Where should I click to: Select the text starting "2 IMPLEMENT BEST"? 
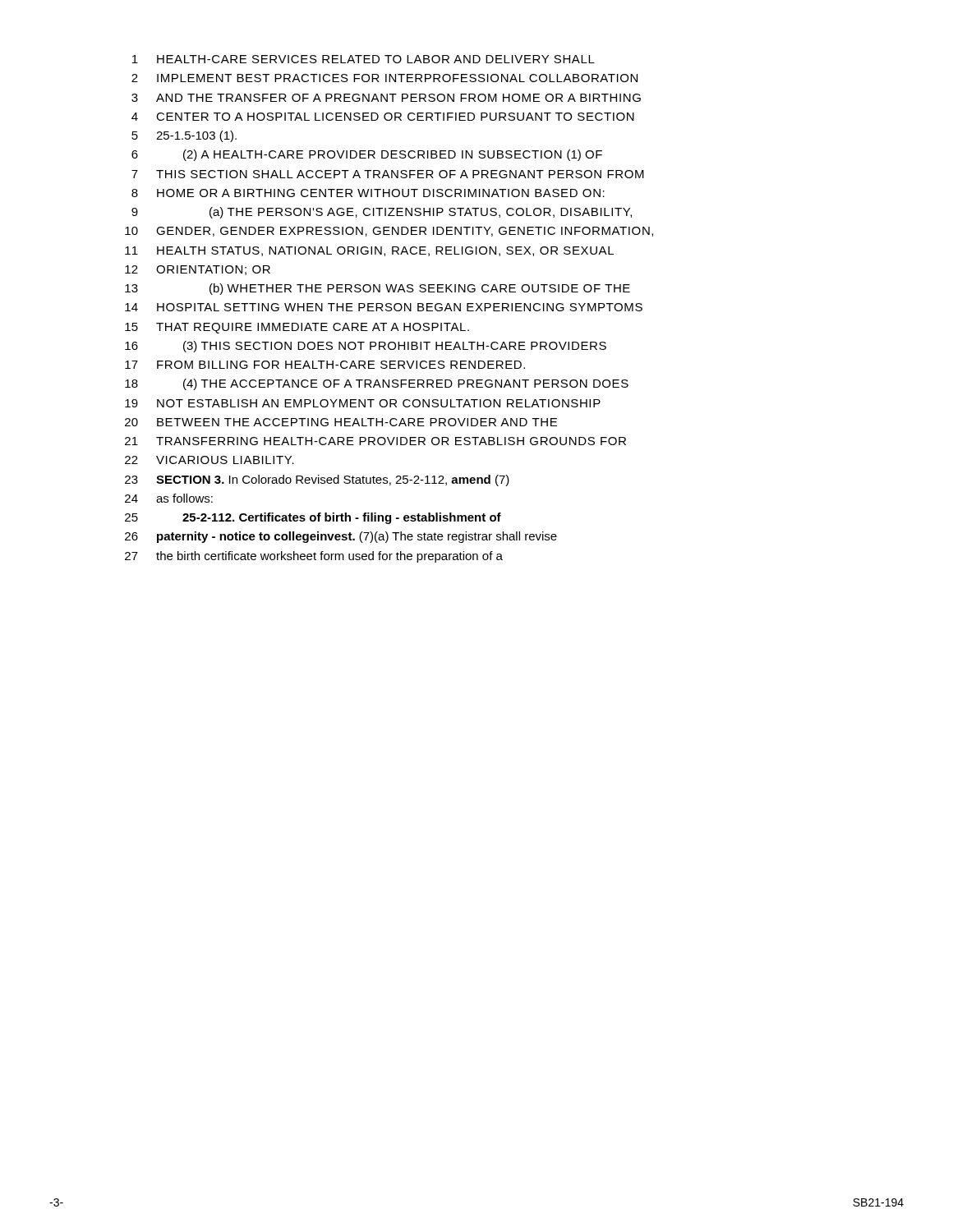pyautogui.click(x=489, y=78)
